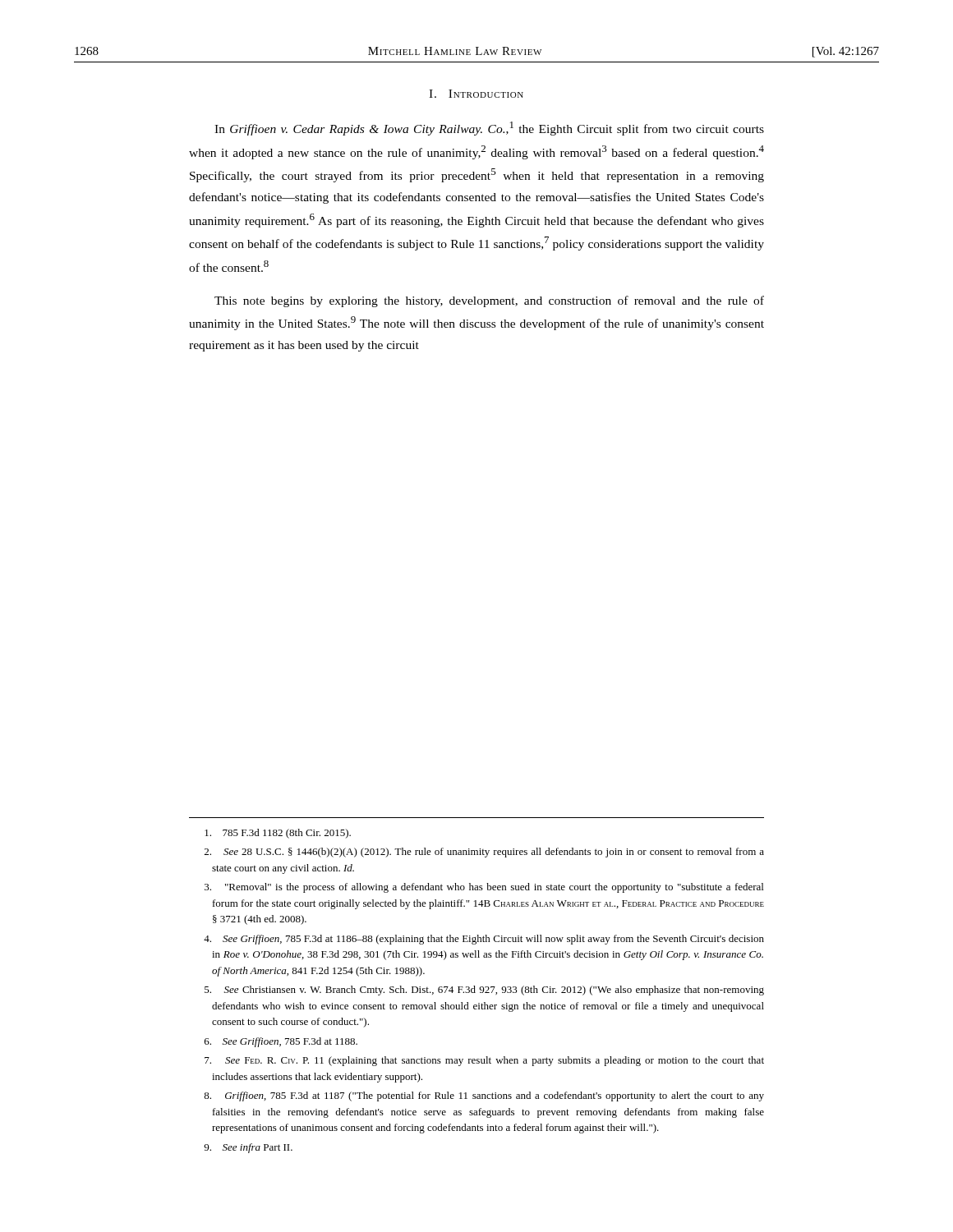Point to the region starting ""Removal" is the process"
The width and height of the screenshot is (953, 1232).
tap(476, 902)
